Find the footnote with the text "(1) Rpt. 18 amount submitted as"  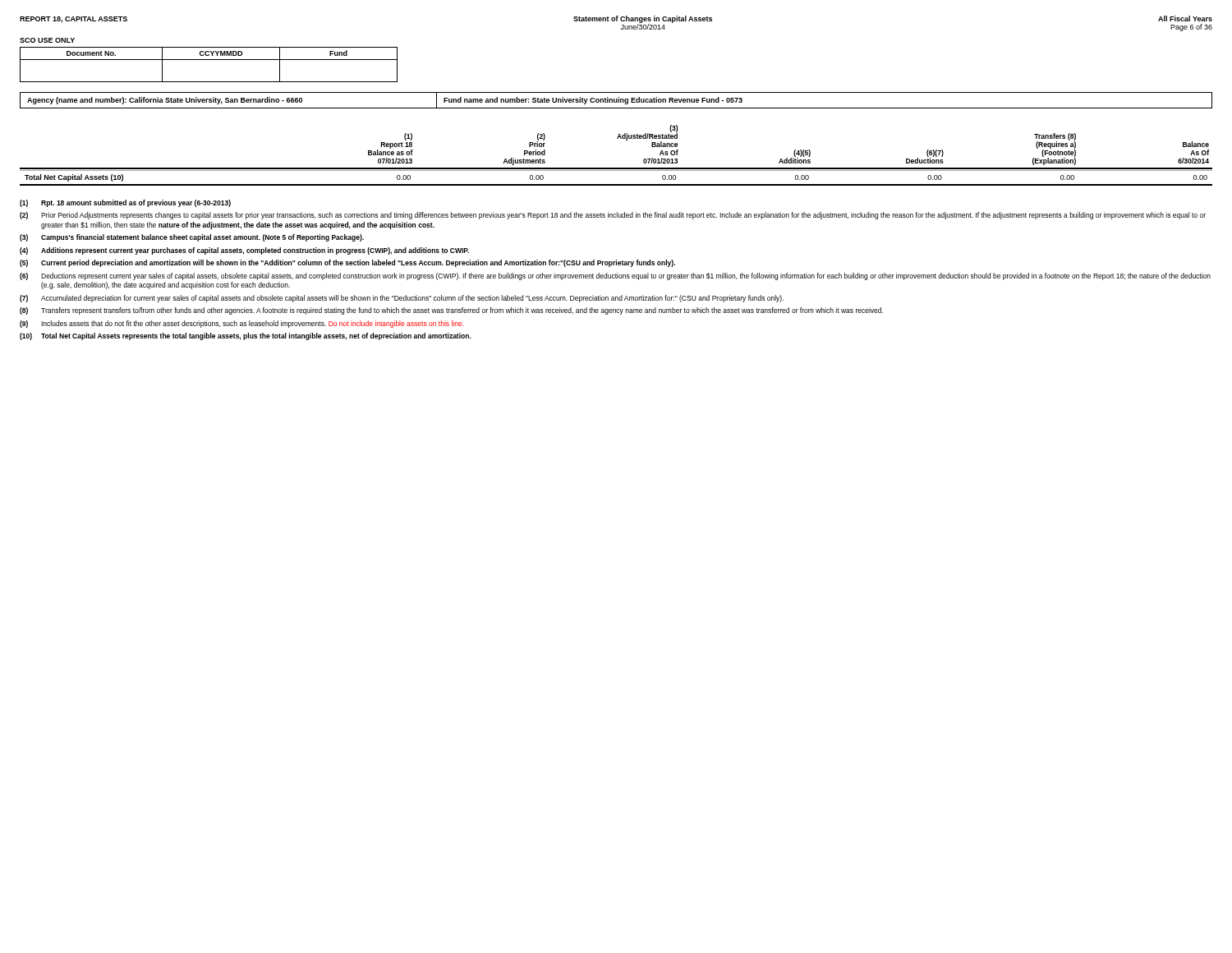pyautogui.click(x=616, y=204)
